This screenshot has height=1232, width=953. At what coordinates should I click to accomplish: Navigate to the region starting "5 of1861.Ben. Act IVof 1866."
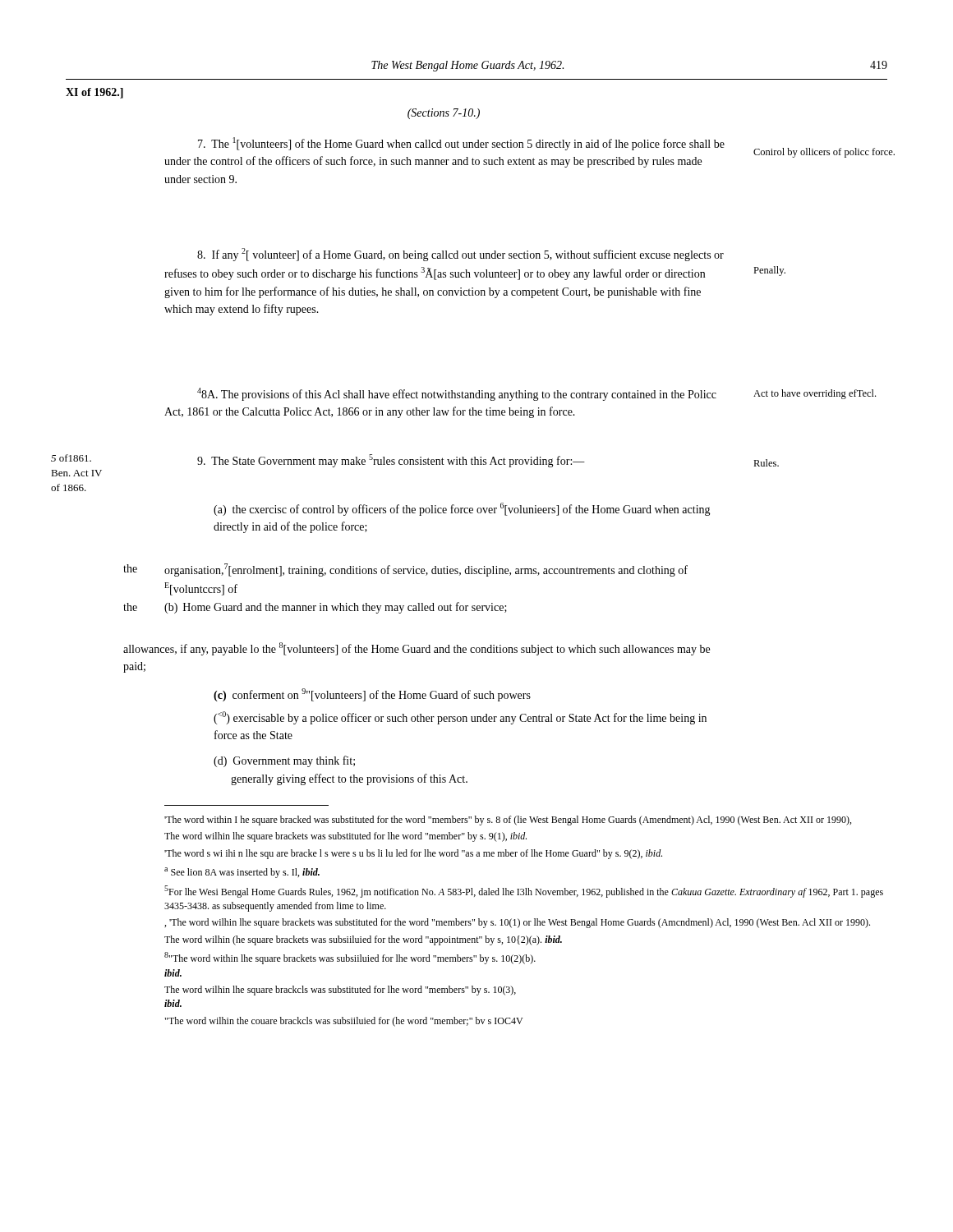click(77, 473)
